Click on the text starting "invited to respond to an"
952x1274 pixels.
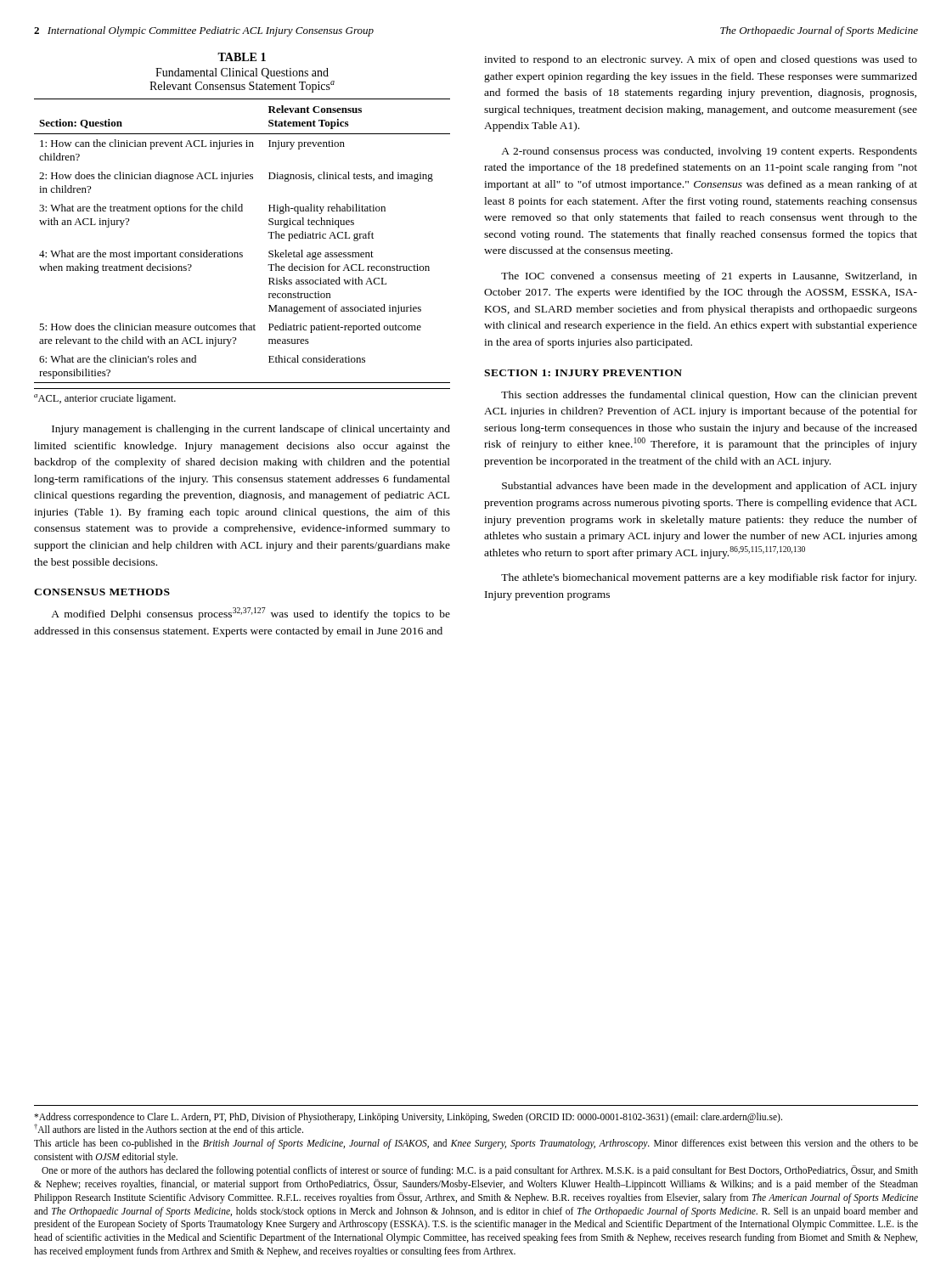[701, 92]
